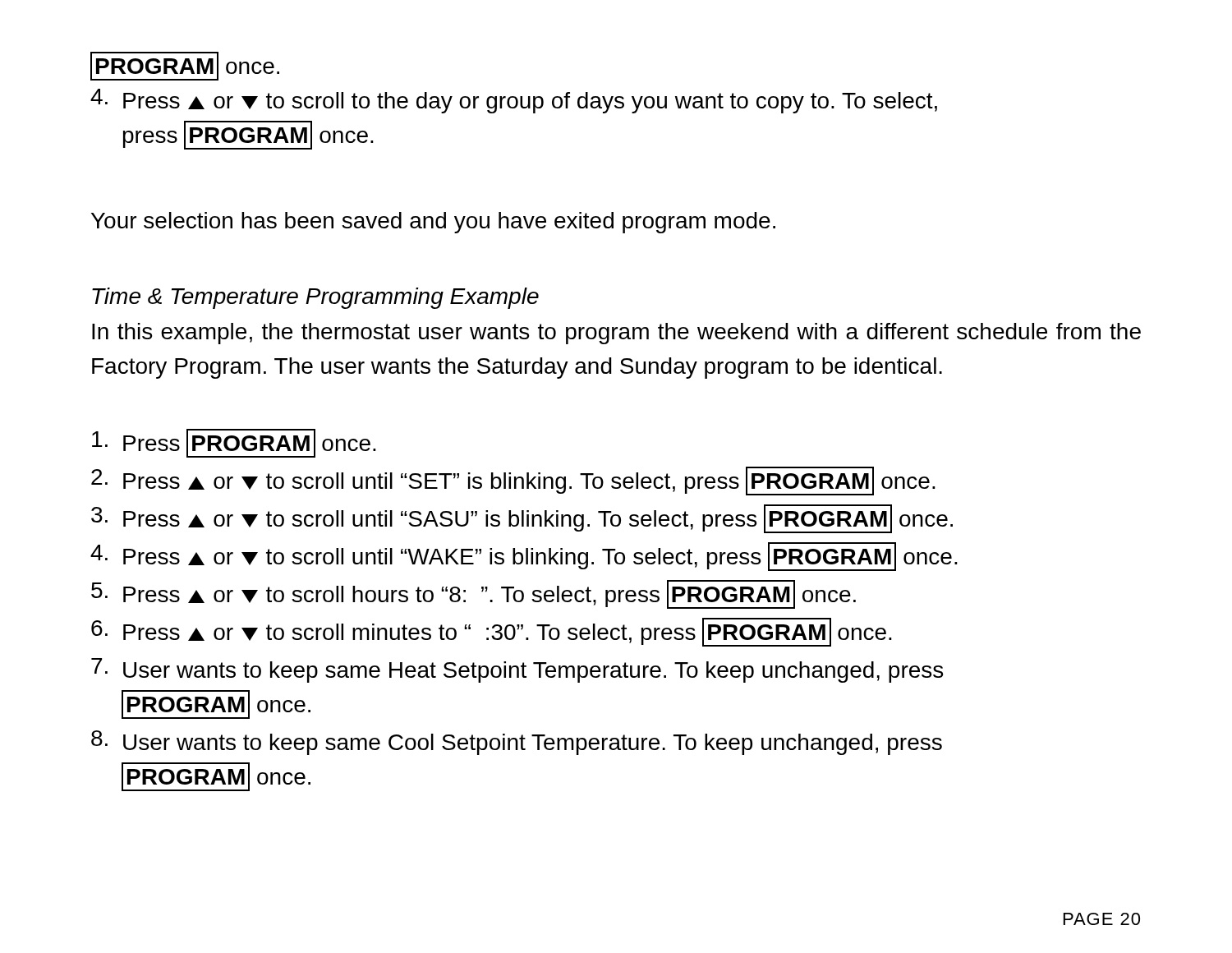
Task: Navigate to the block starting "6. Press or to scroll"
Action: (x=616, y=633)
